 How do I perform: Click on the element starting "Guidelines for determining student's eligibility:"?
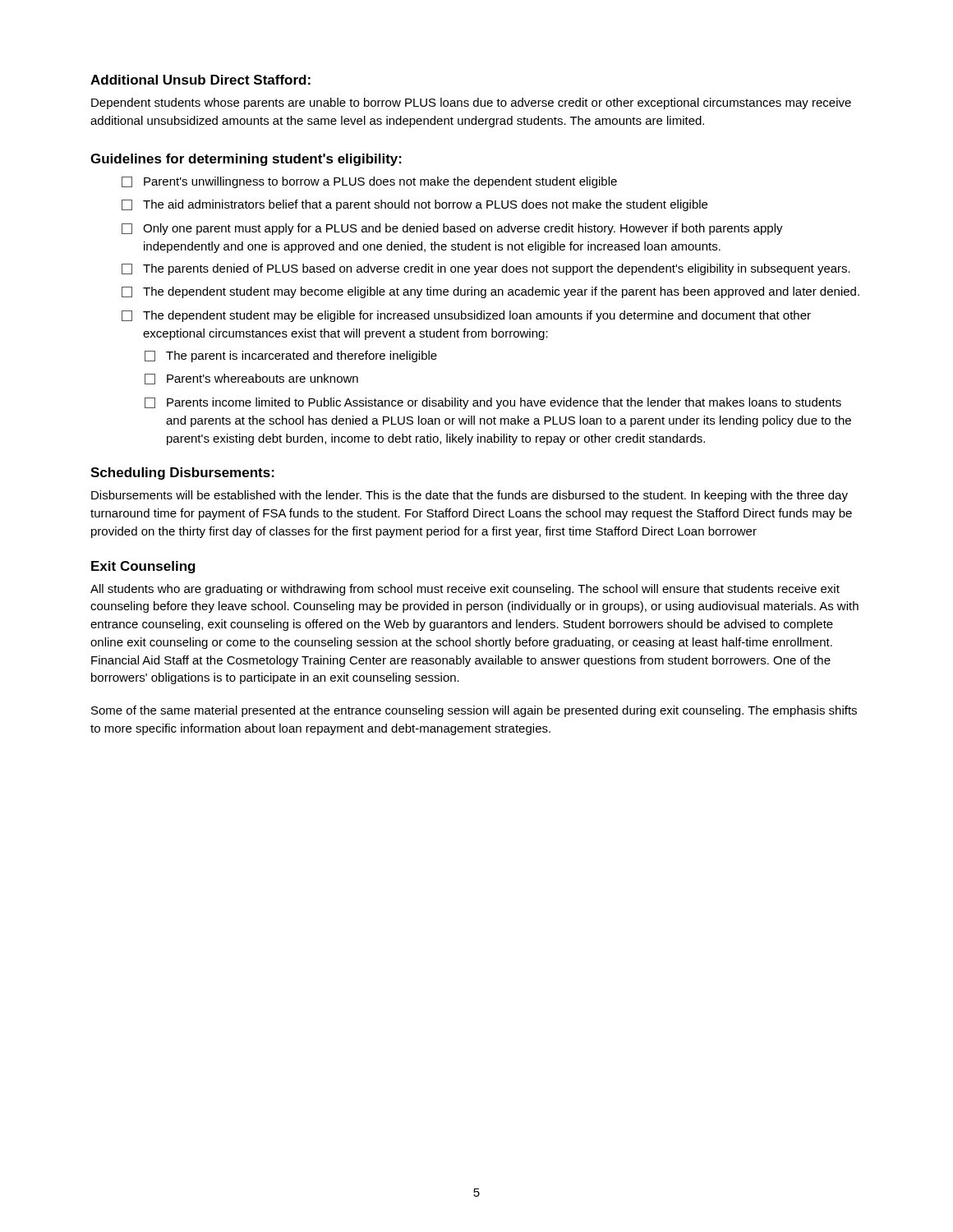(246, 158)
